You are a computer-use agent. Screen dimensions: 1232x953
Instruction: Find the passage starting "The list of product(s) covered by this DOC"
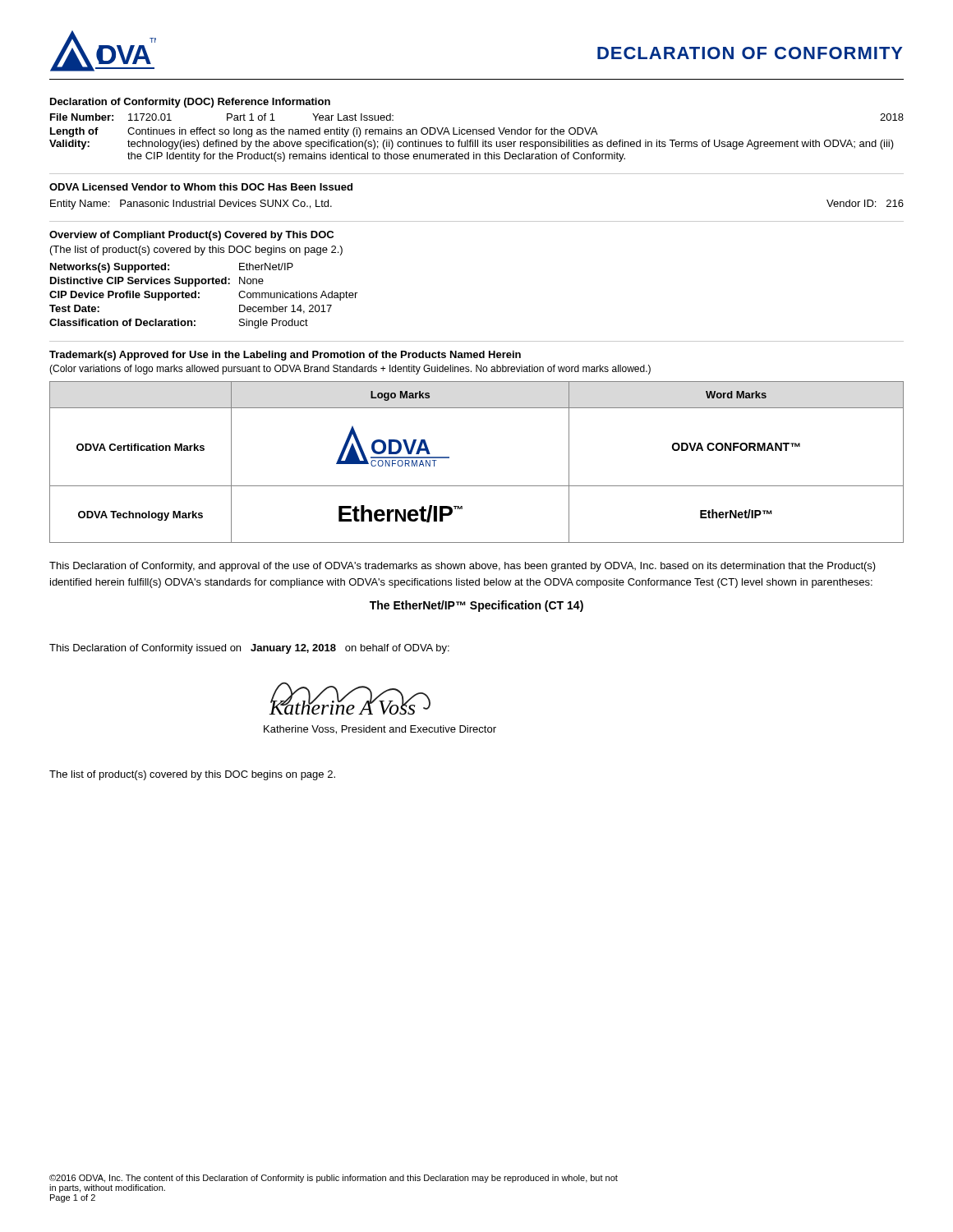click(x=193, y=774)
